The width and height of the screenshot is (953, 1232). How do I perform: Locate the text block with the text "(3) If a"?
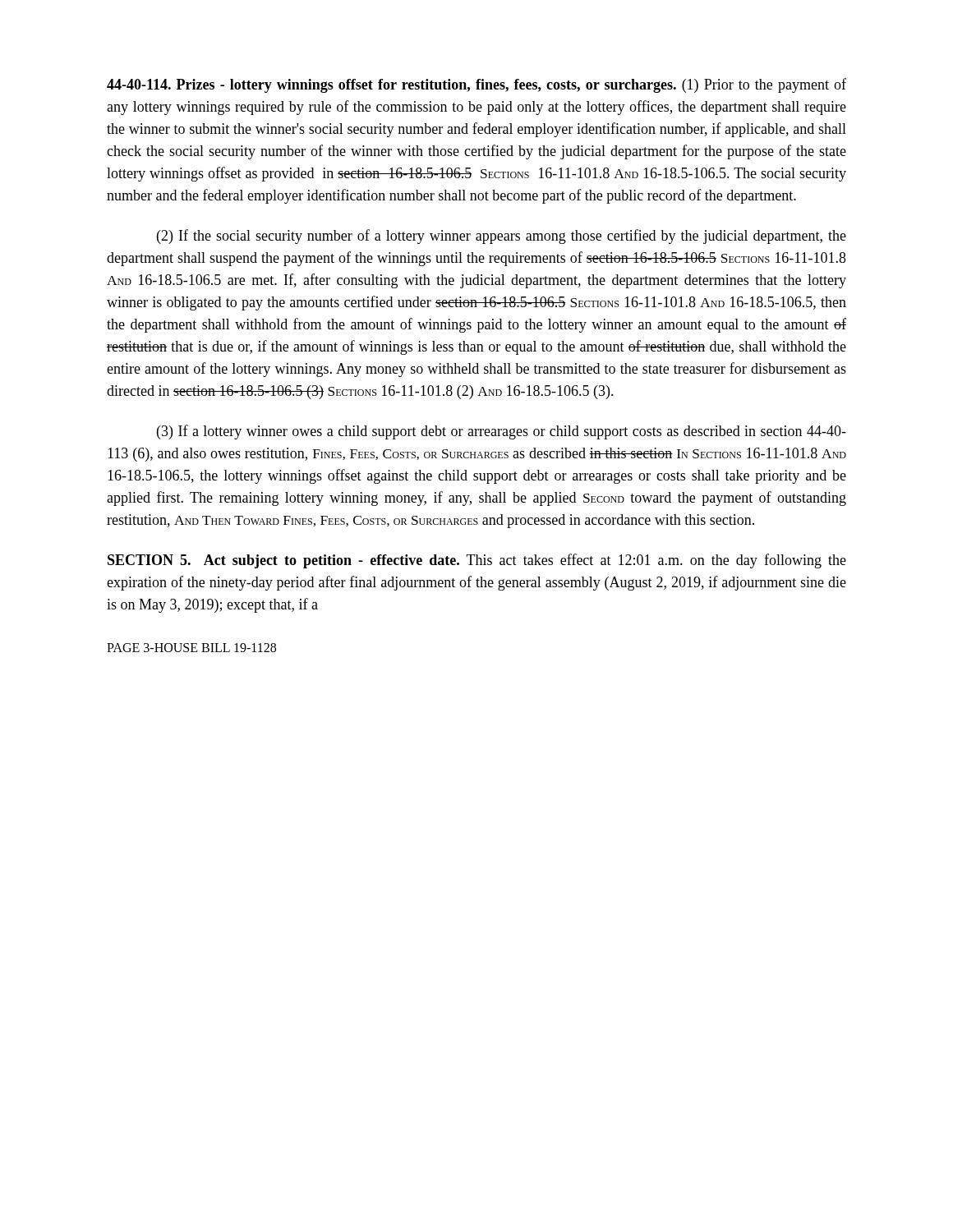(476, 476)
